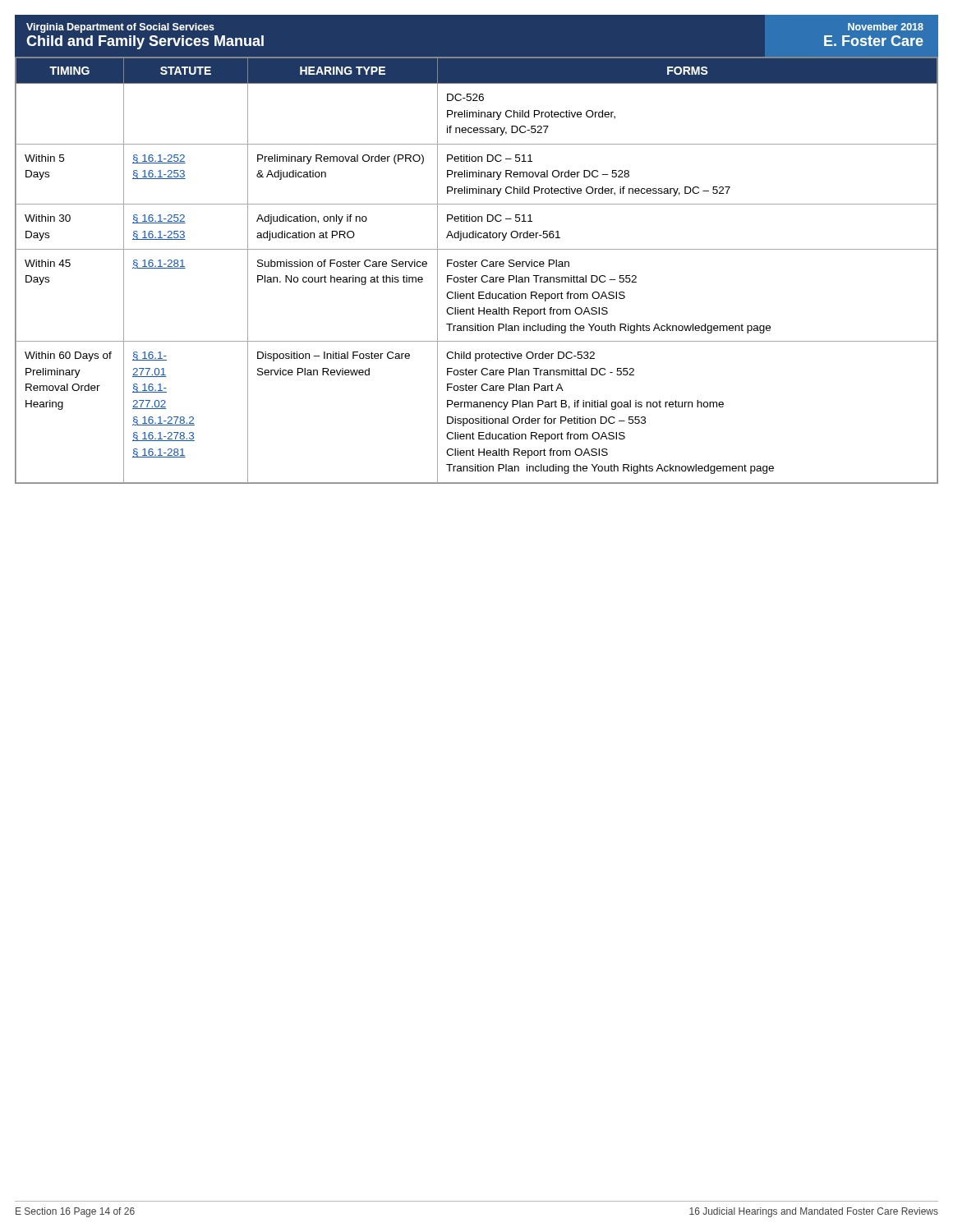This screenshot has width=953, height=1232.
Task: Find a table
Action: coord(476,270)
